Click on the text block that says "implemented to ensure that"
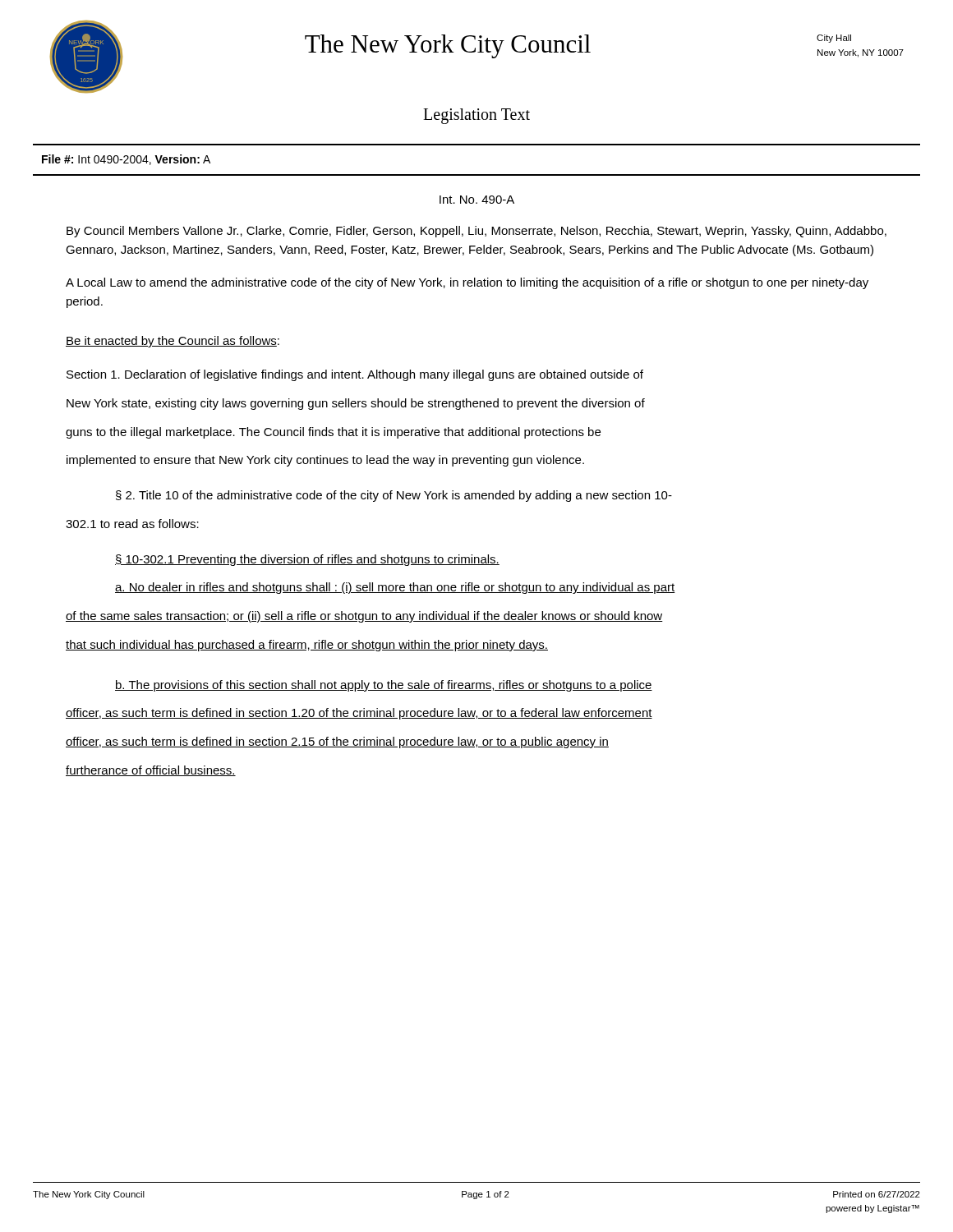This screenshot has height=1232, width=953. click(325, 460)
